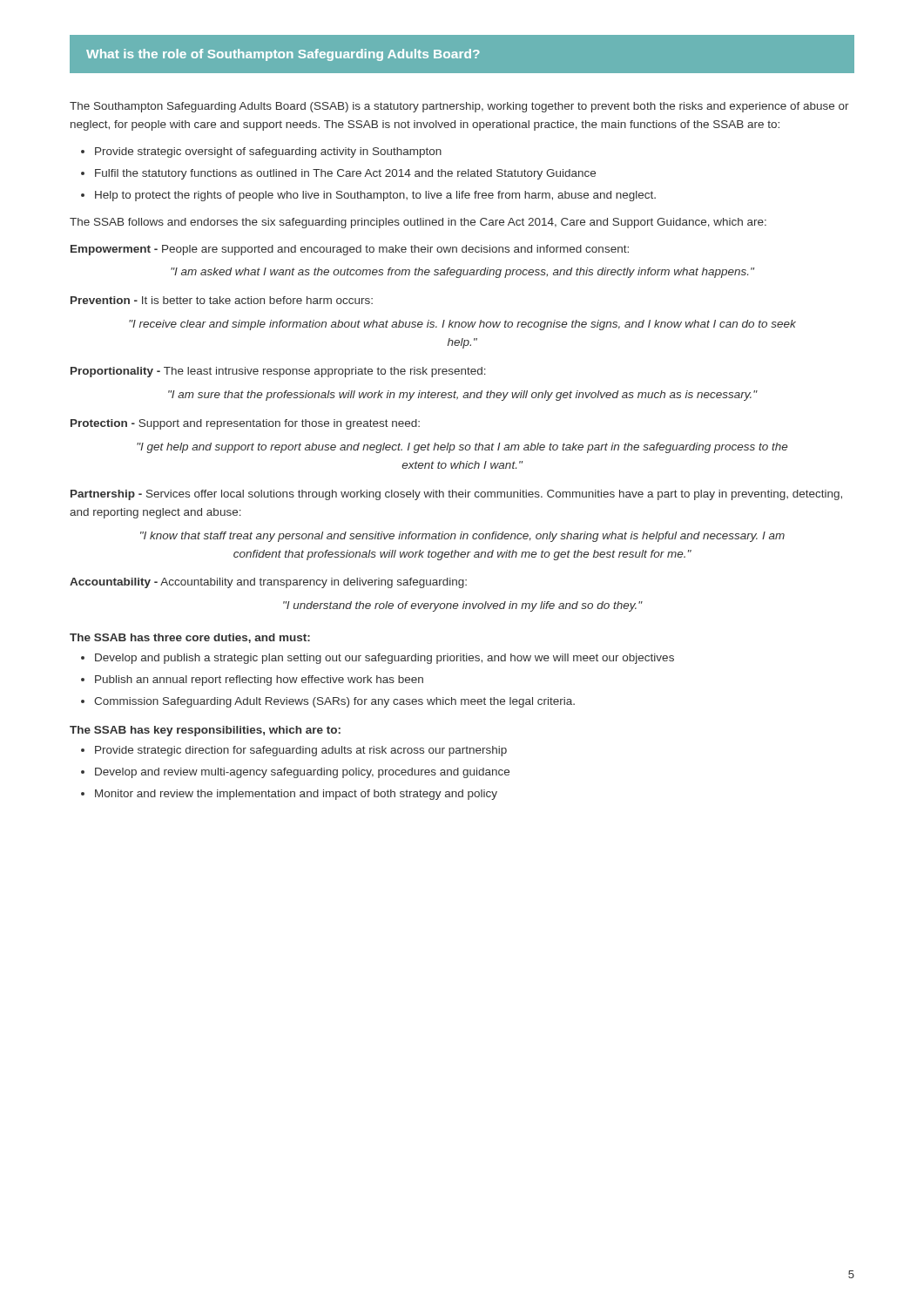Viewport: 924px width, 1307px height.
Task: Find the region starting "Prevention - It"
Action: tap(222, 300)
